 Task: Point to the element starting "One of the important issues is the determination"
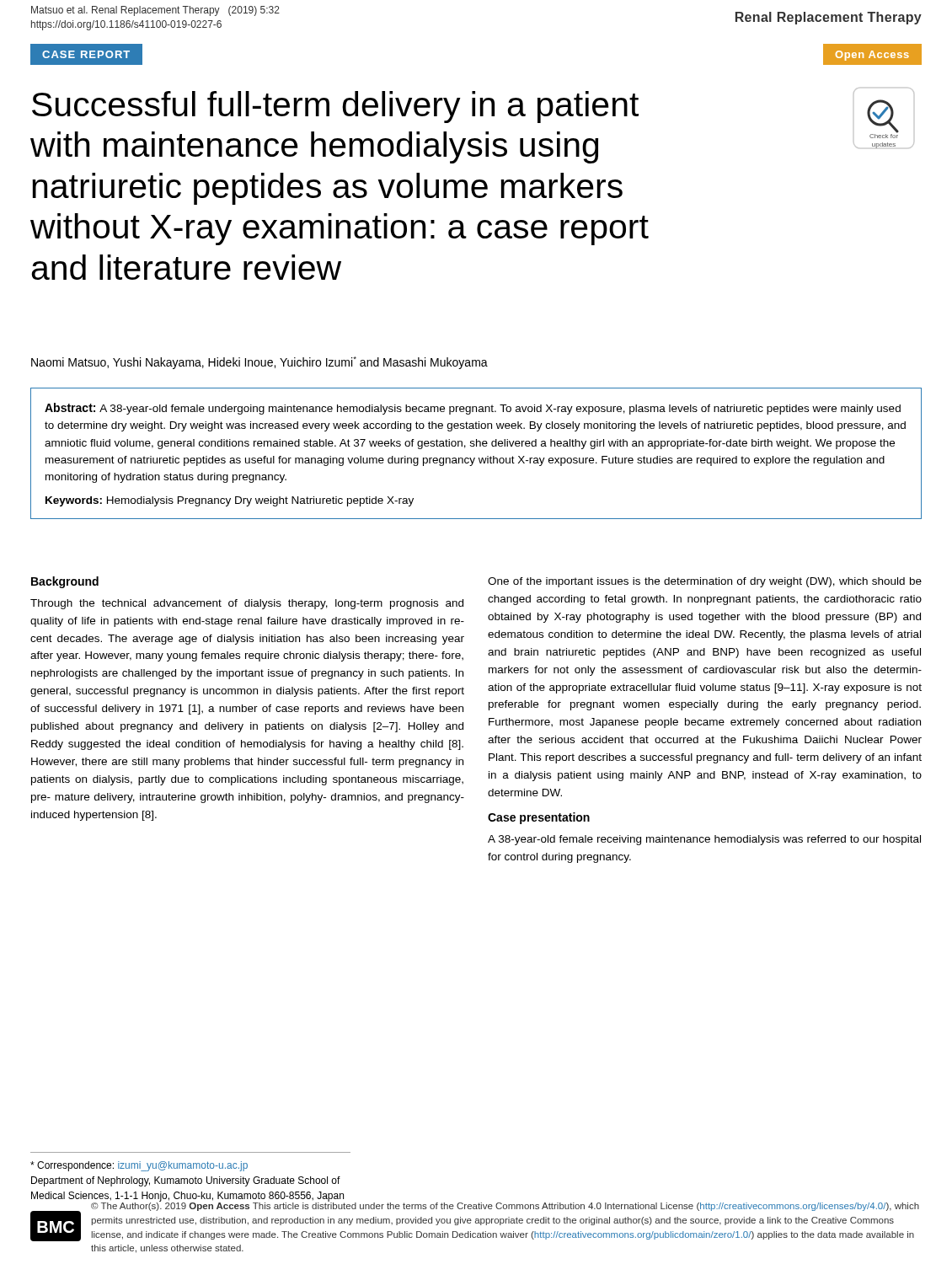[x=705, y=688]
